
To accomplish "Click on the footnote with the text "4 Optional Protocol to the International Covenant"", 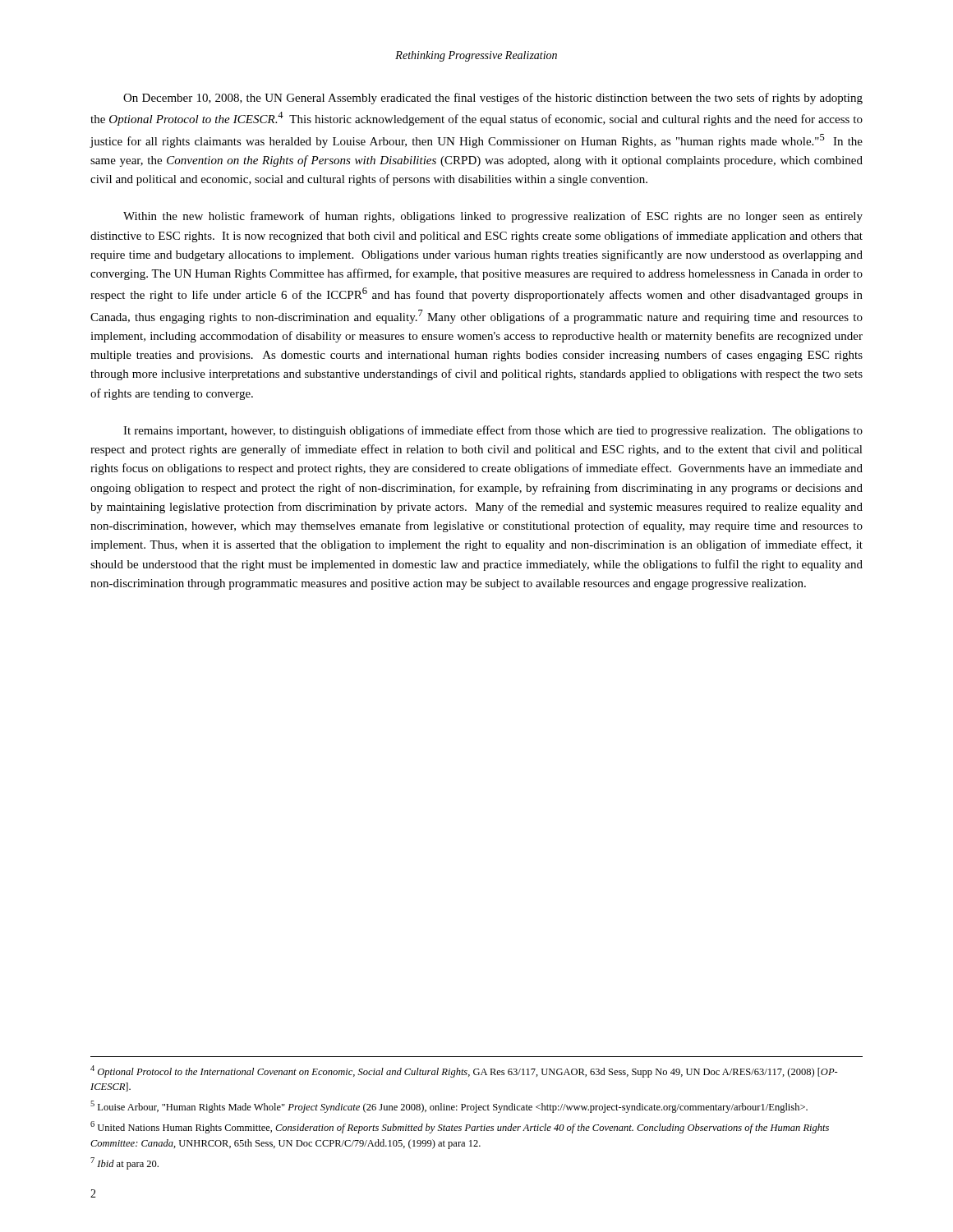I will 464,1078.
